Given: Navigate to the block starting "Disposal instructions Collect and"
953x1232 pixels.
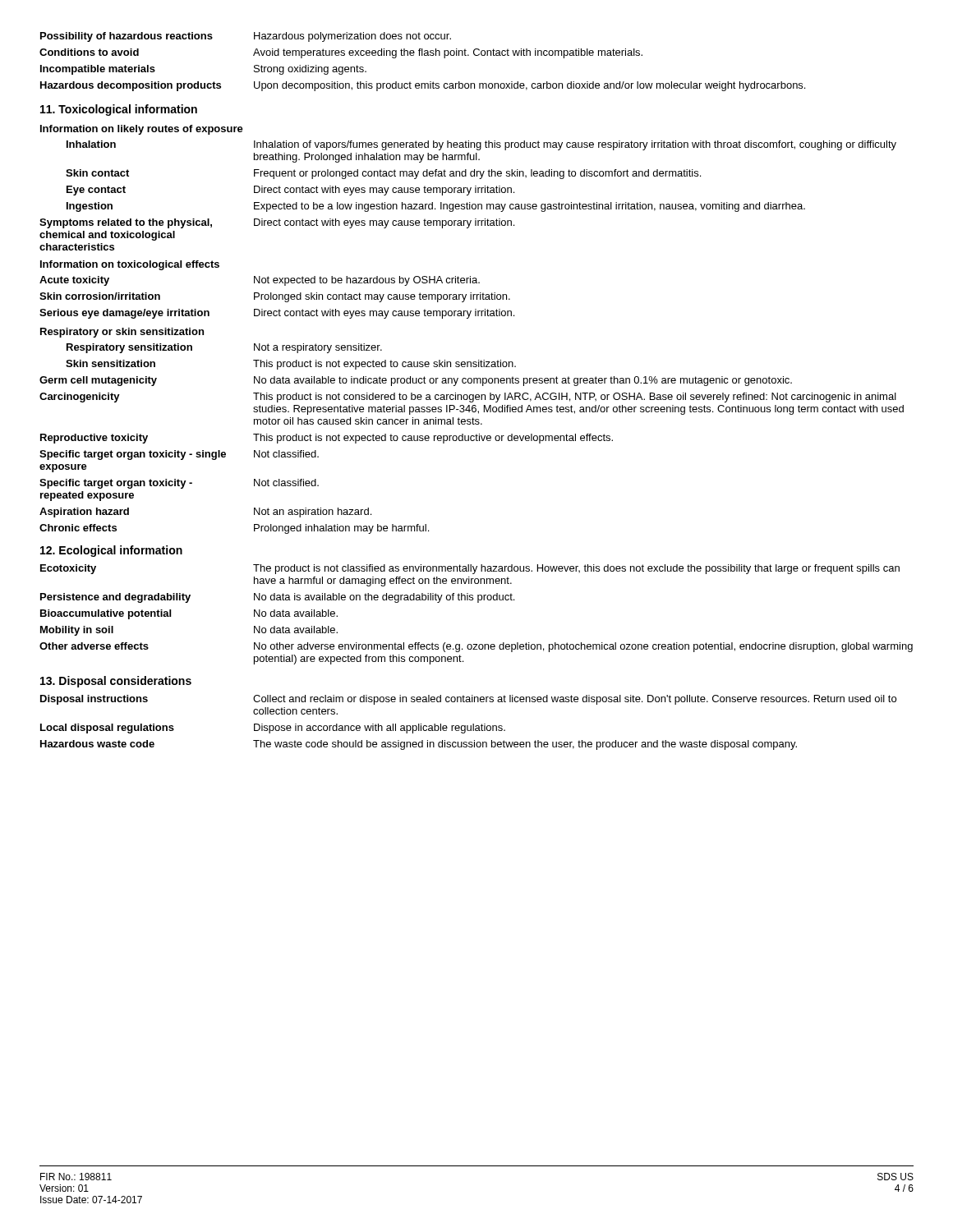Looking at the screenshot, I should tap(476, 705).
